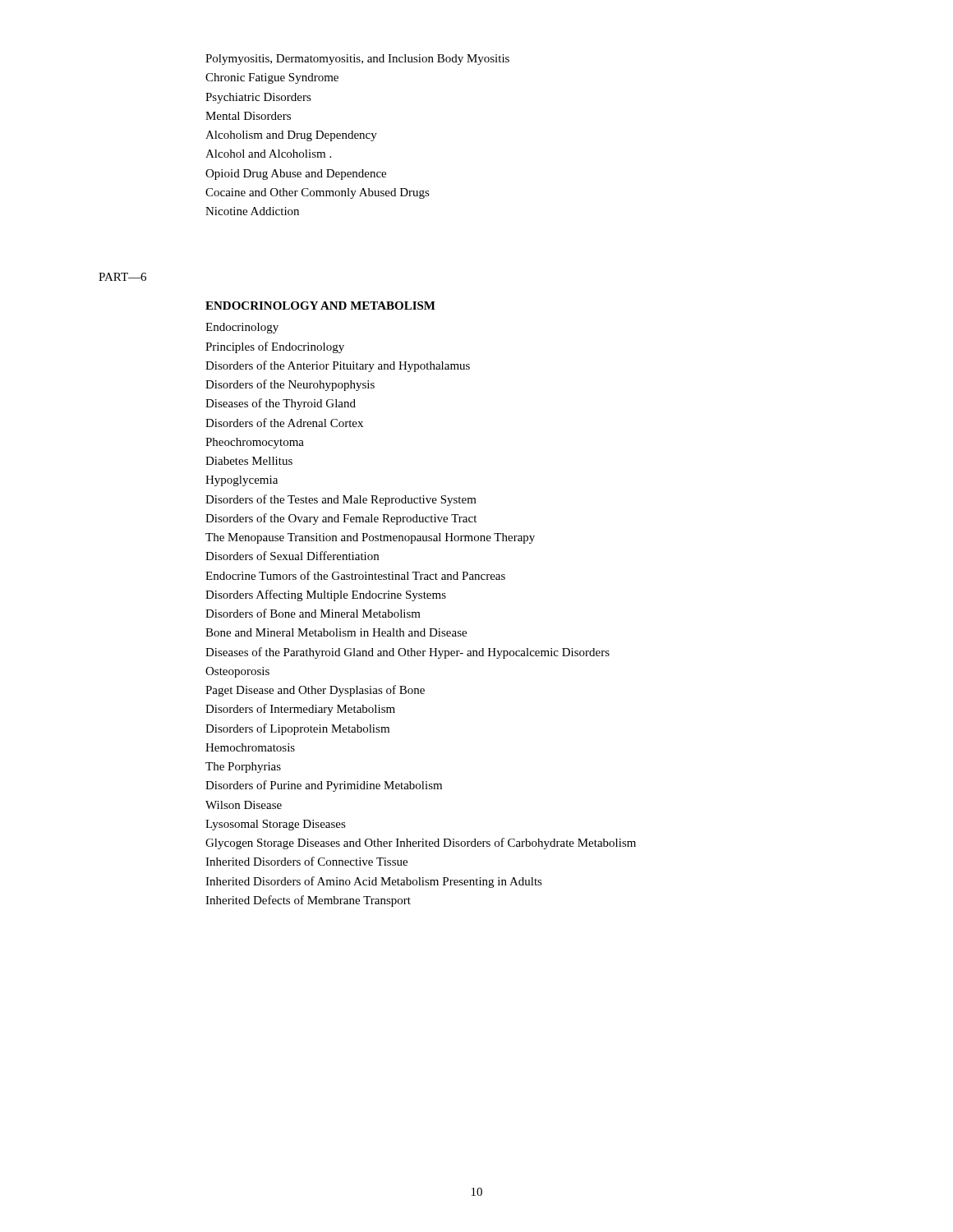Find the section header that says "ENDOCRINOLOGY AND METABOLISM"
The image size is (953, 1232).
(320, 306)
